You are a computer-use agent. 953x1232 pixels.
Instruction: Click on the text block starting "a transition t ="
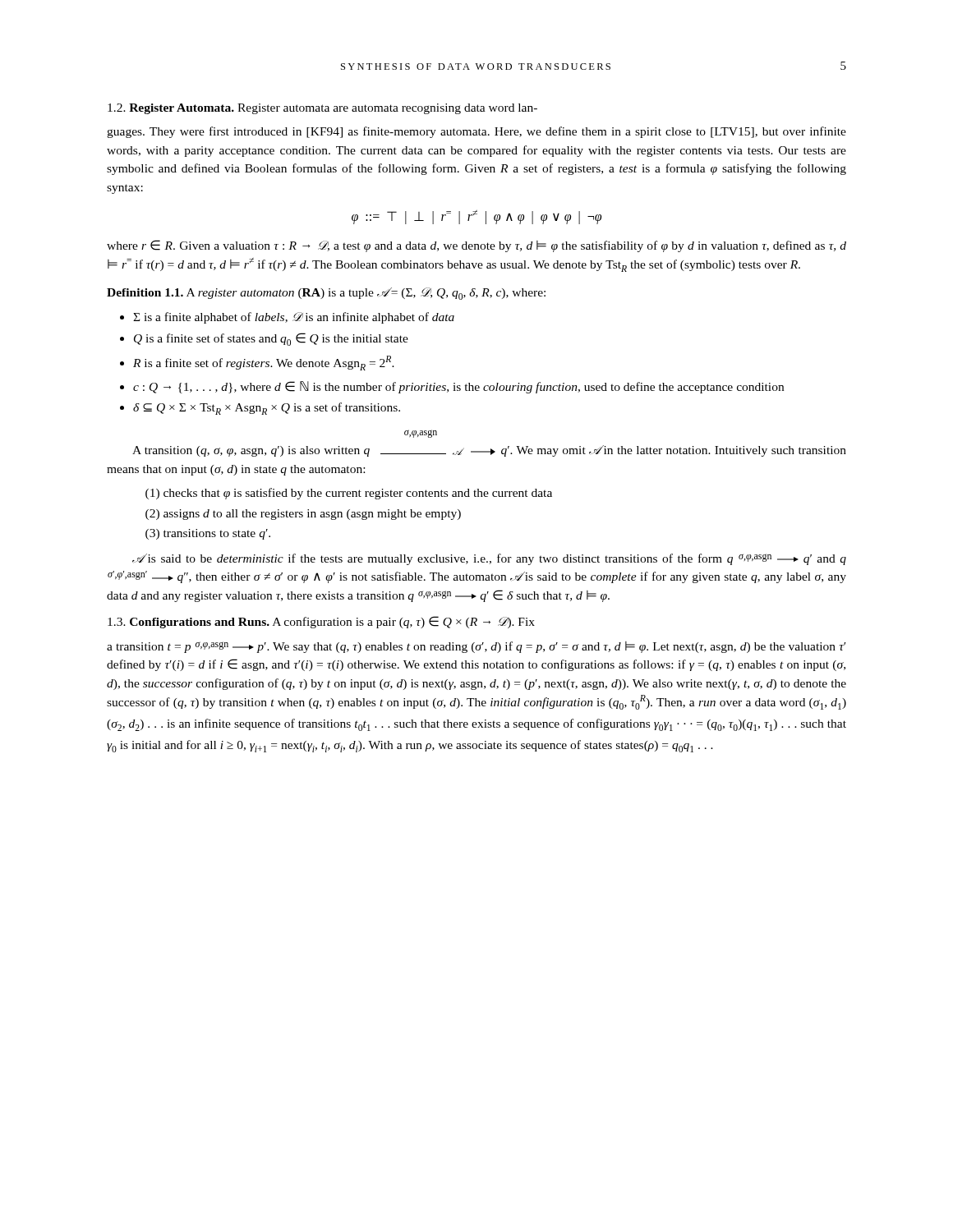tap(476, 696)
